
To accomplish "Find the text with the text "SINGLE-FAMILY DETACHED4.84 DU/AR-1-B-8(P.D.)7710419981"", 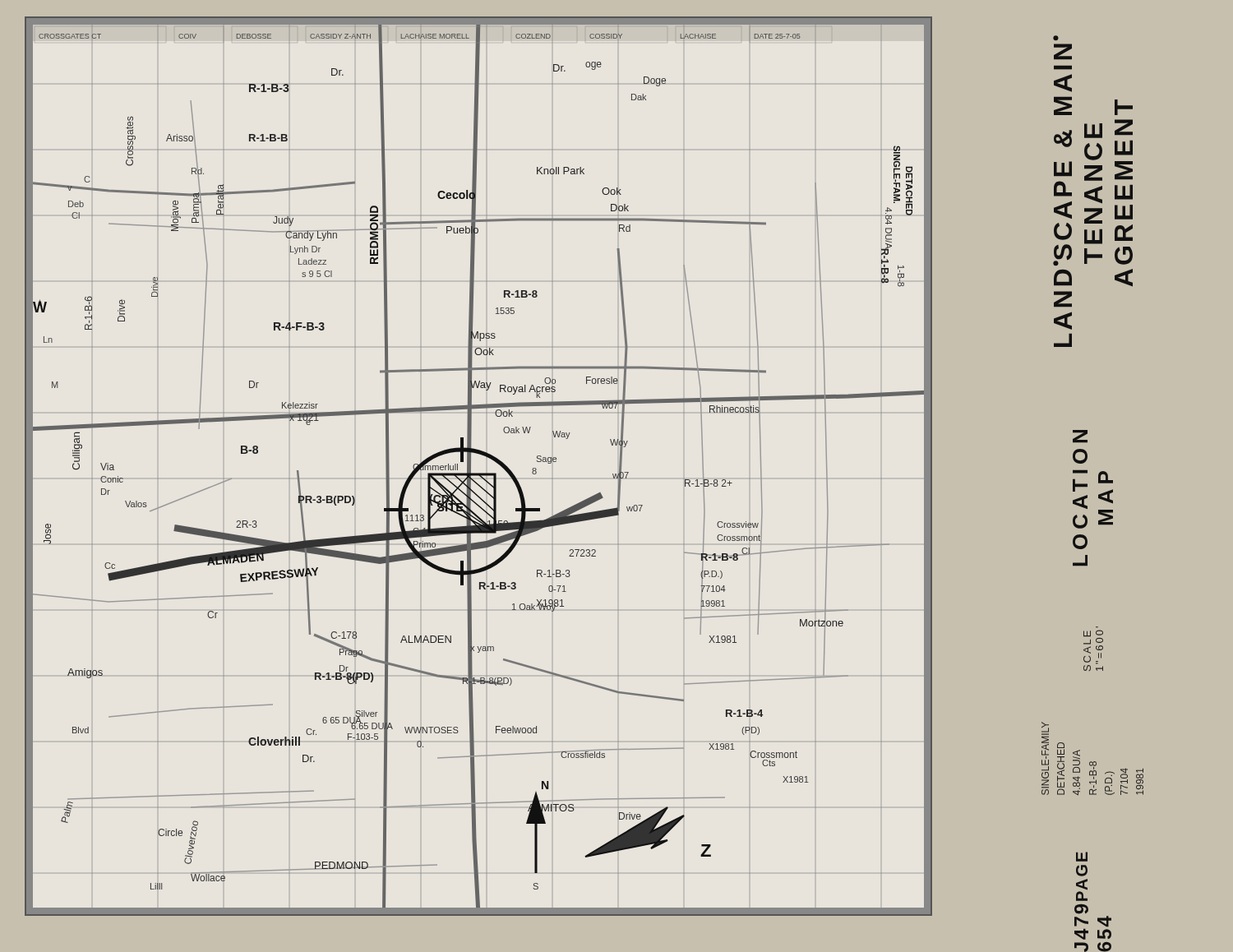I will tap(1093, 759).
